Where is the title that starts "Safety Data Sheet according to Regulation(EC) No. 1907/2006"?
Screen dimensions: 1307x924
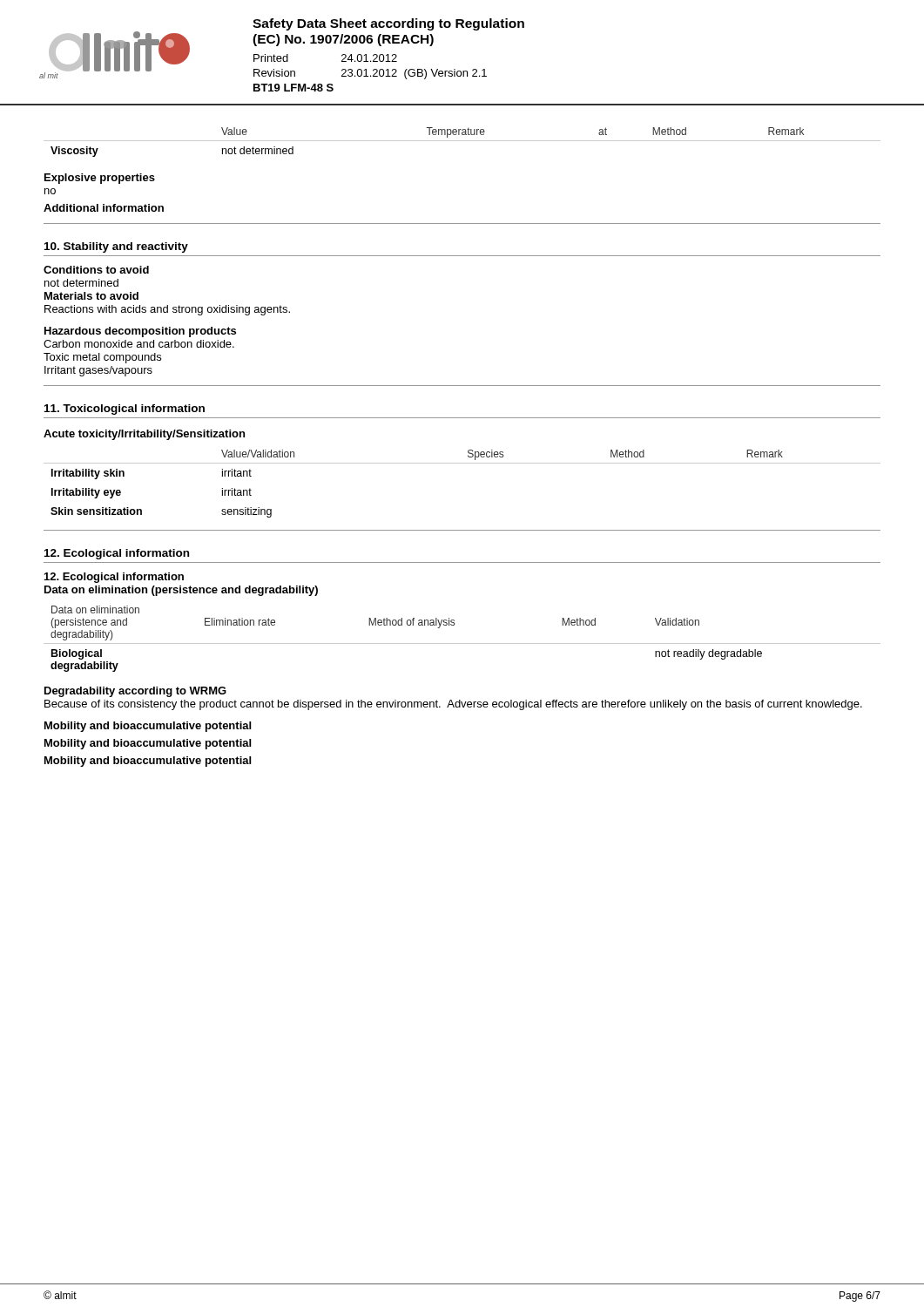(x=388, y=24)
